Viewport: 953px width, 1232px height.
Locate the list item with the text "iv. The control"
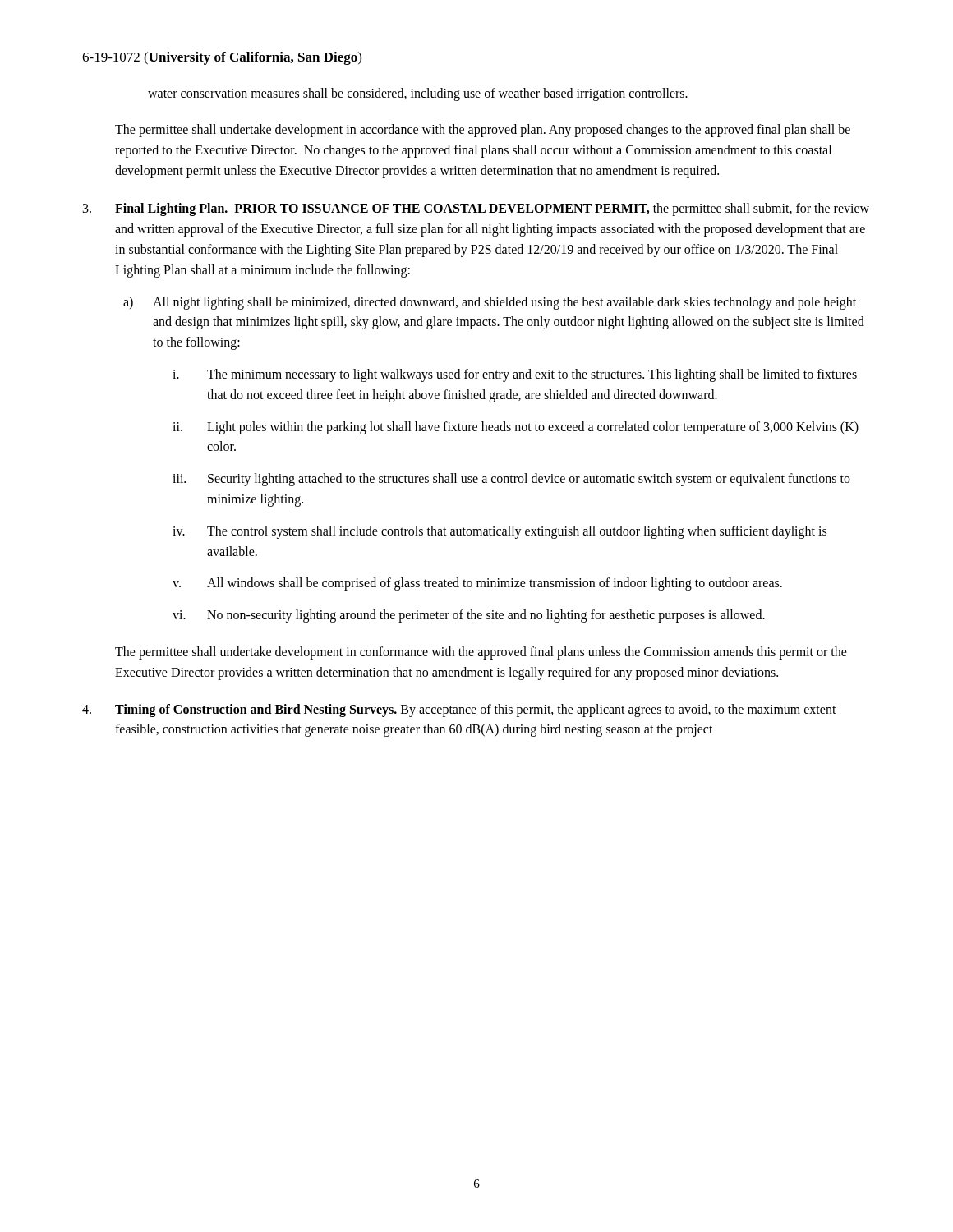pos(522,542)
